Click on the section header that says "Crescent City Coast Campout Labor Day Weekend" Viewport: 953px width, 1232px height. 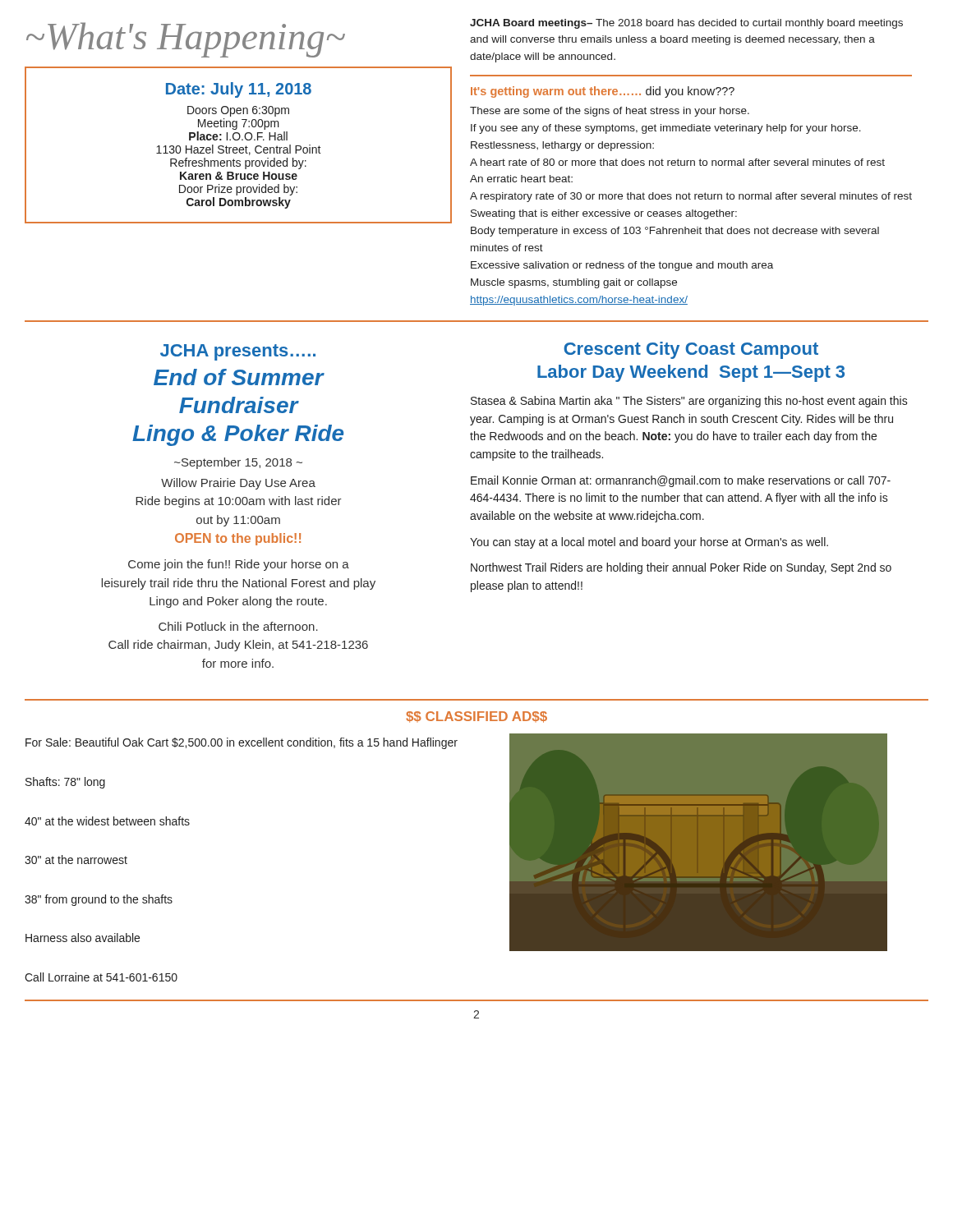691,360
